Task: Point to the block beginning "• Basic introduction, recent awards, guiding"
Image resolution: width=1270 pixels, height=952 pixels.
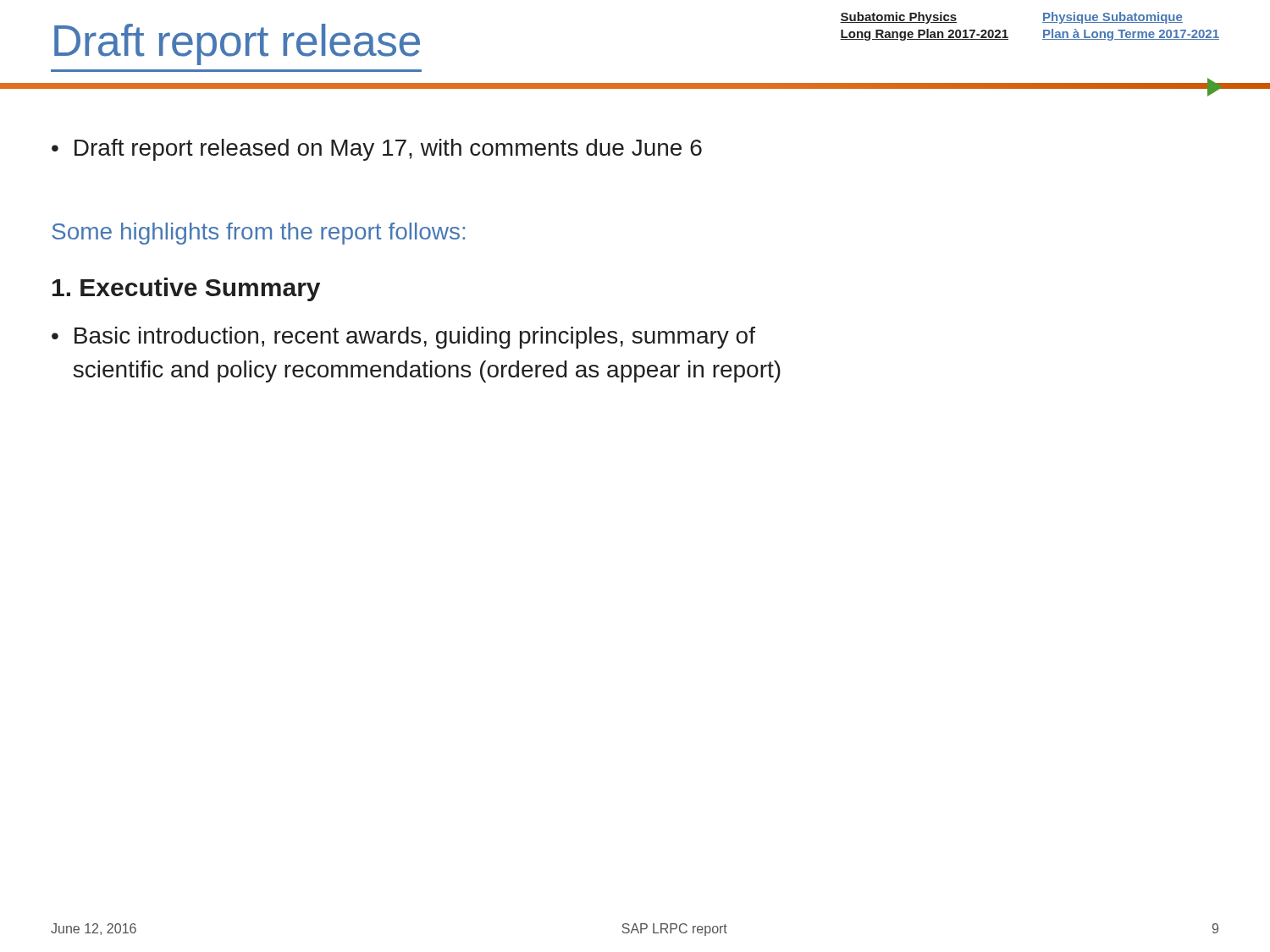Action: 416,352
